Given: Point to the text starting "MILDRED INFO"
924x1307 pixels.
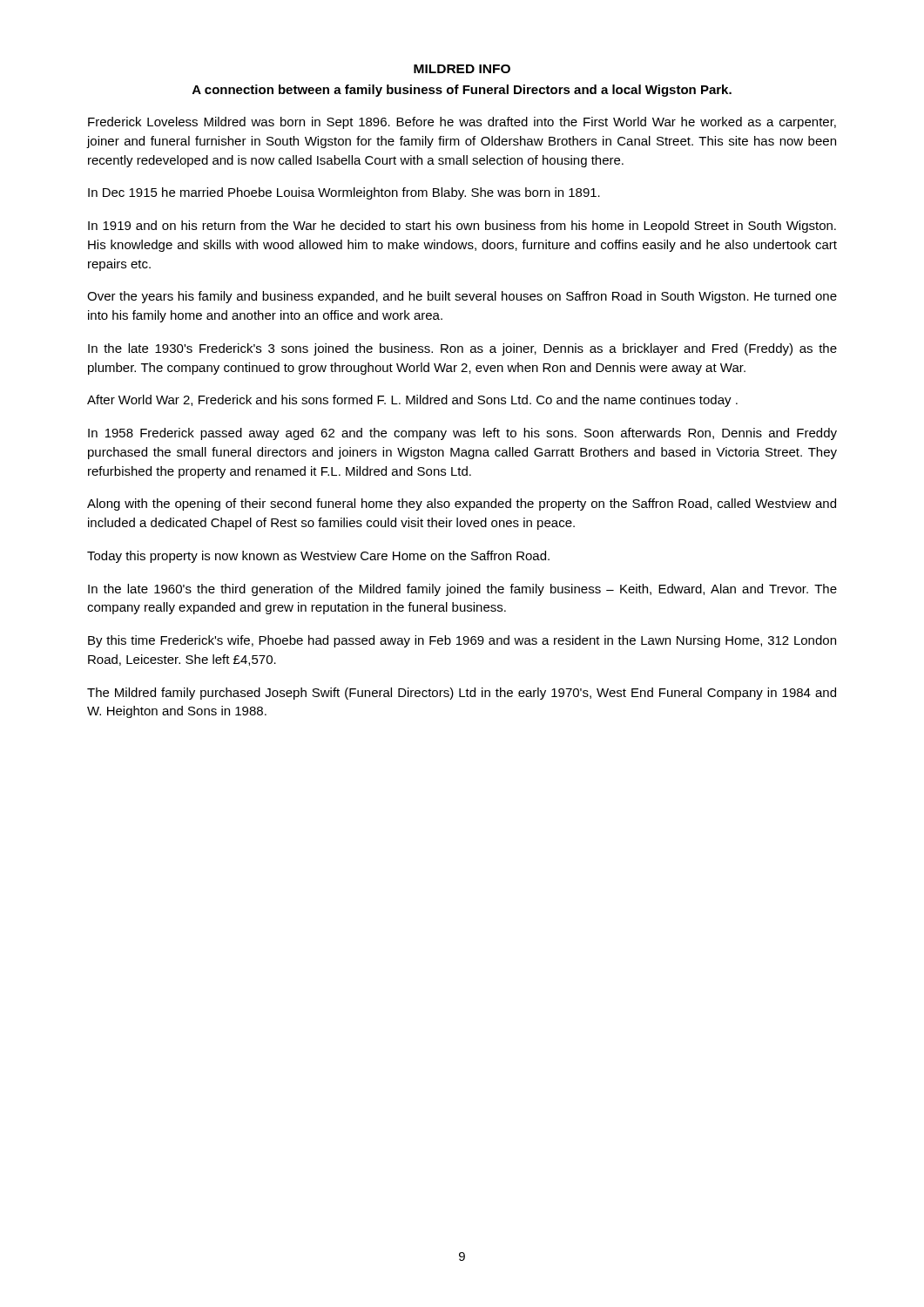Looking at the screenshot, I should [x=462, y=69].
